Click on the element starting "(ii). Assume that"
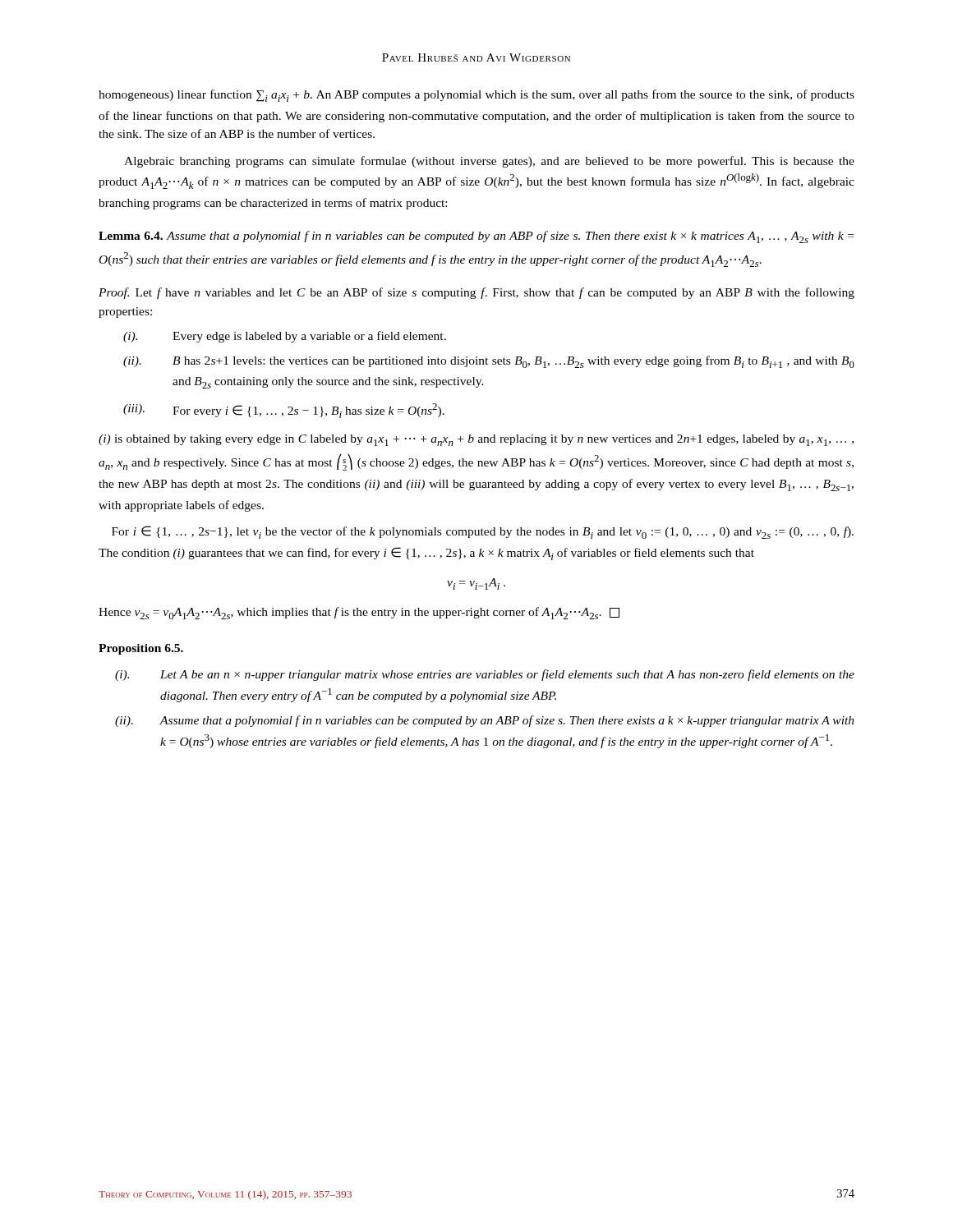Viewport: 953px width, 1232px height. point(476,731)
